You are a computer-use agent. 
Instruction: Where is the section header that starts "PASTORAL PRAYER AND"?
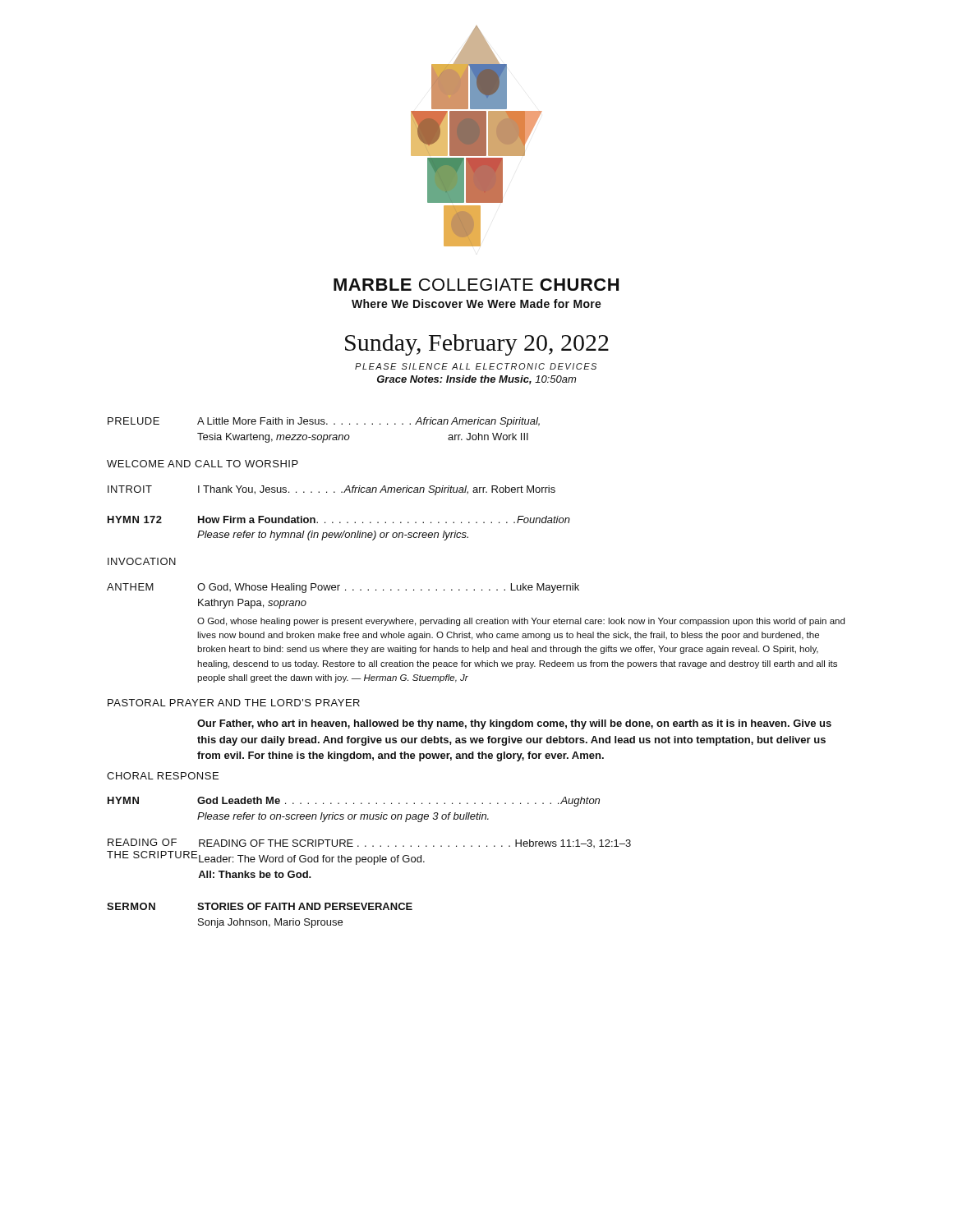(234, 703)
